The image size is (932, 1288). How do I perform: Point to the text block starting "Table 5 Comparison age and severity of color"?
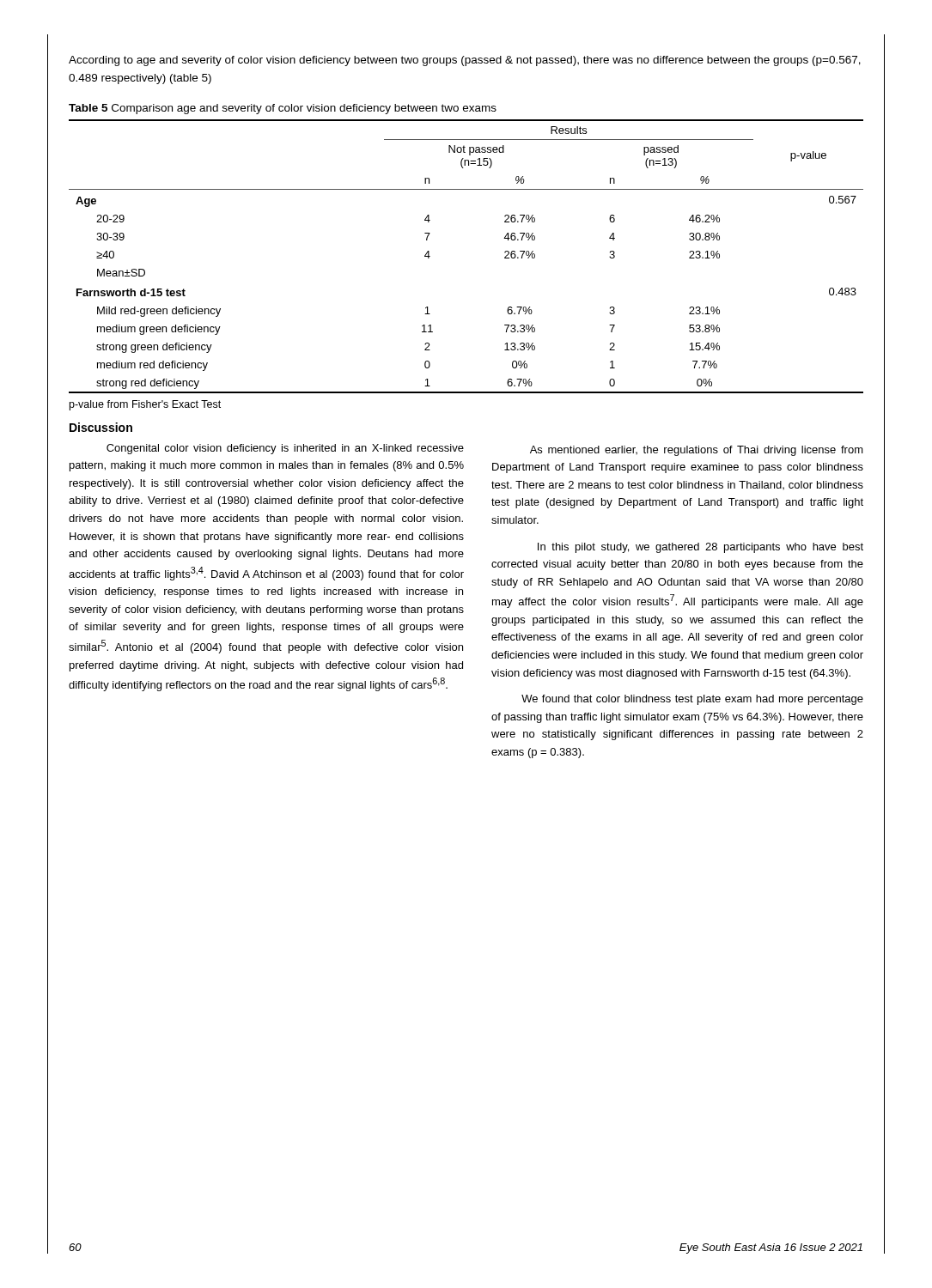[x=283, y=108]
